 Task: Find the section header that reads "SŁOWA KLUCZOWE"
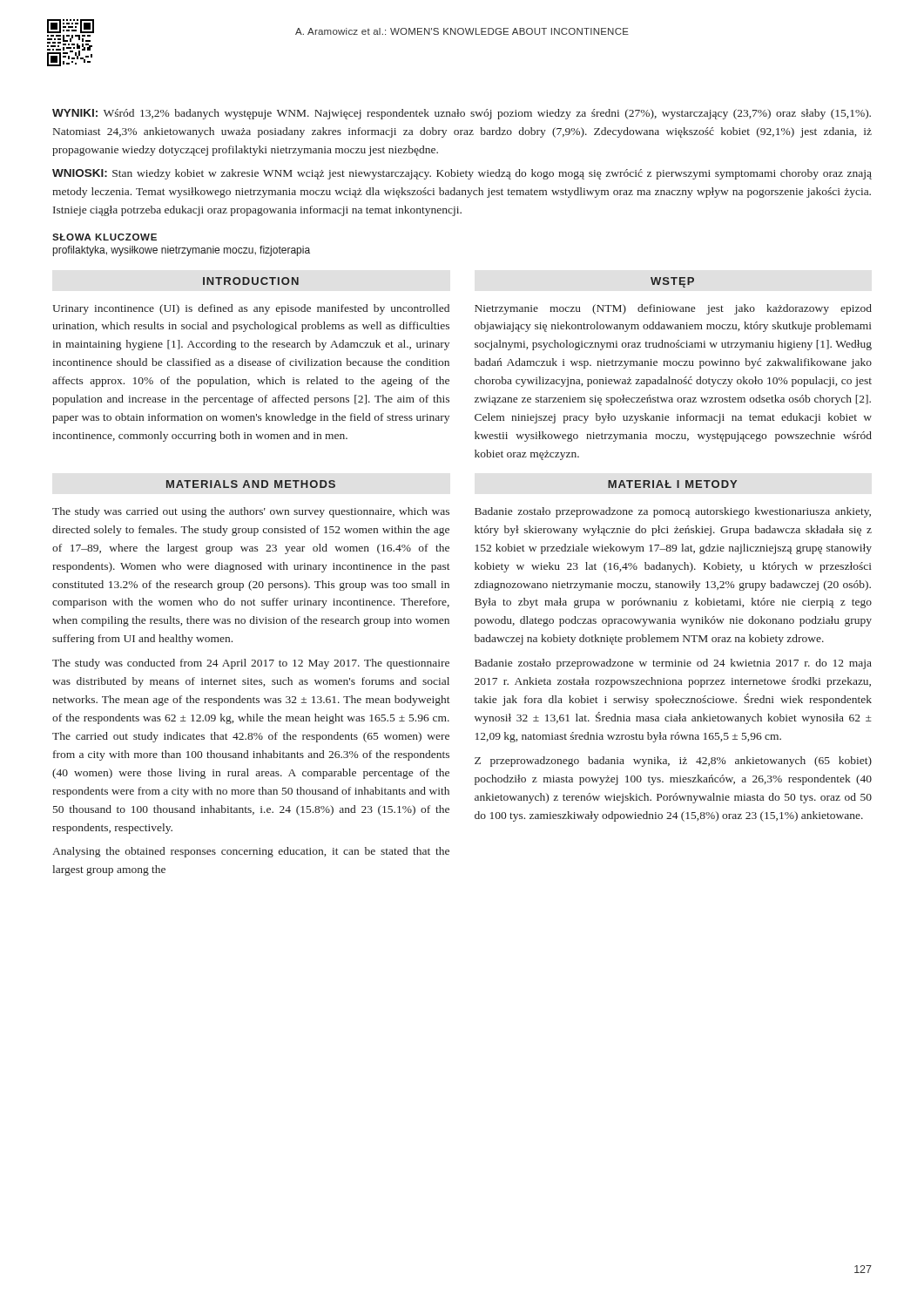click(x=105, y=237)
